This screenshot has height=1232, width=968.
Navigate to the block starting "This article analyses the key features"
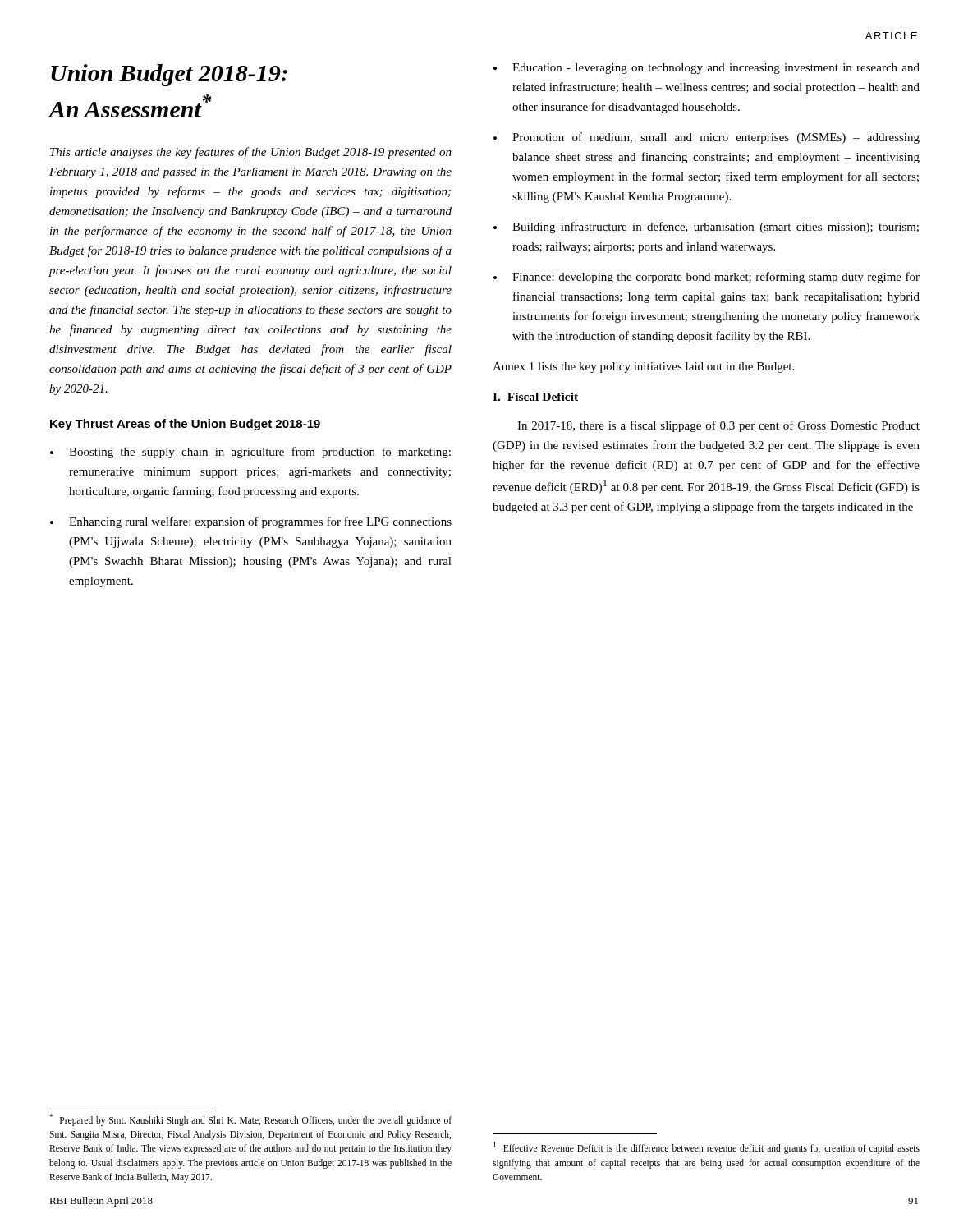[250, 270]
